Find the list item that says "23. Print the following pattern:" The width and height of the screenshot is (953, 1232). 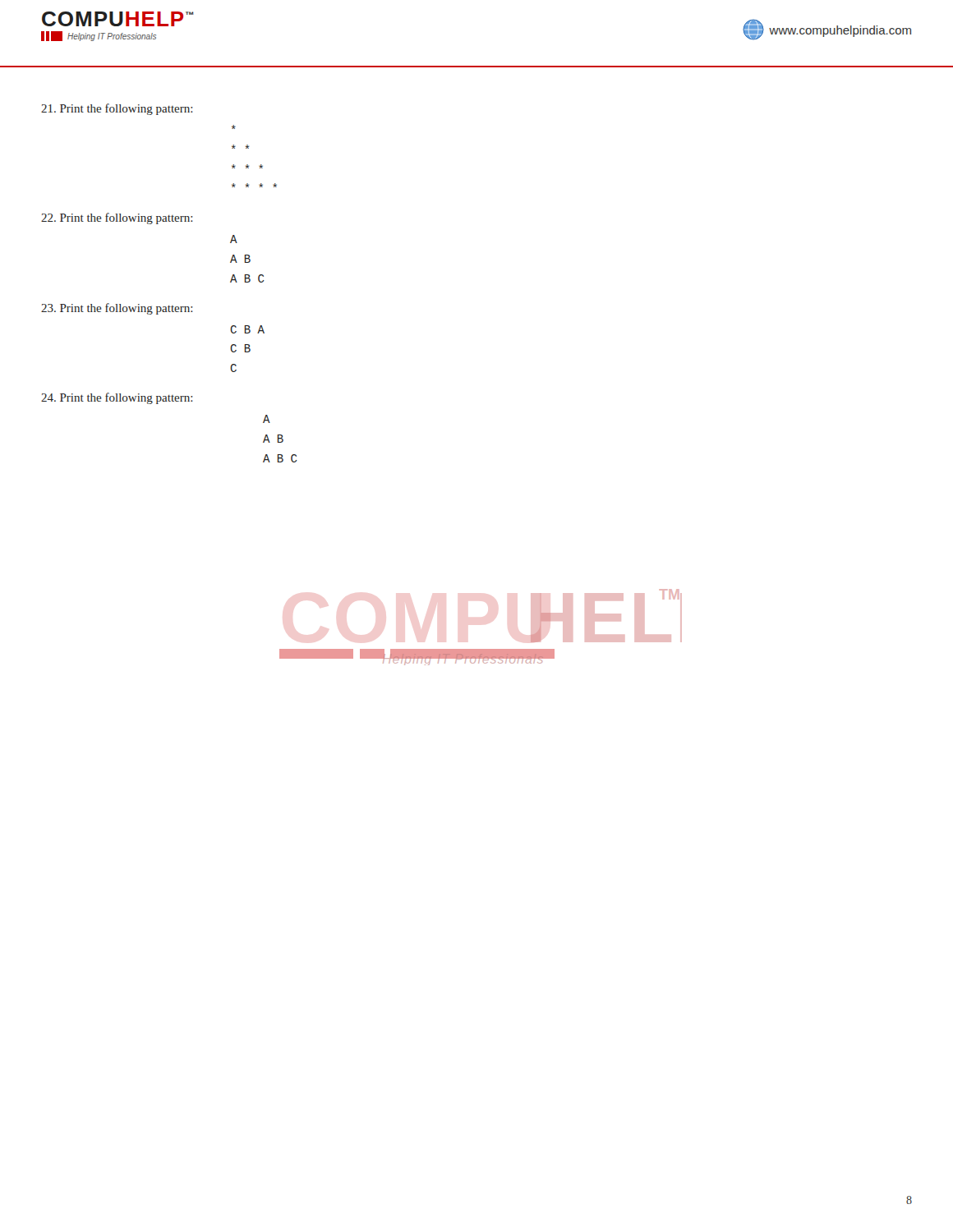click(x=117, y=308)
